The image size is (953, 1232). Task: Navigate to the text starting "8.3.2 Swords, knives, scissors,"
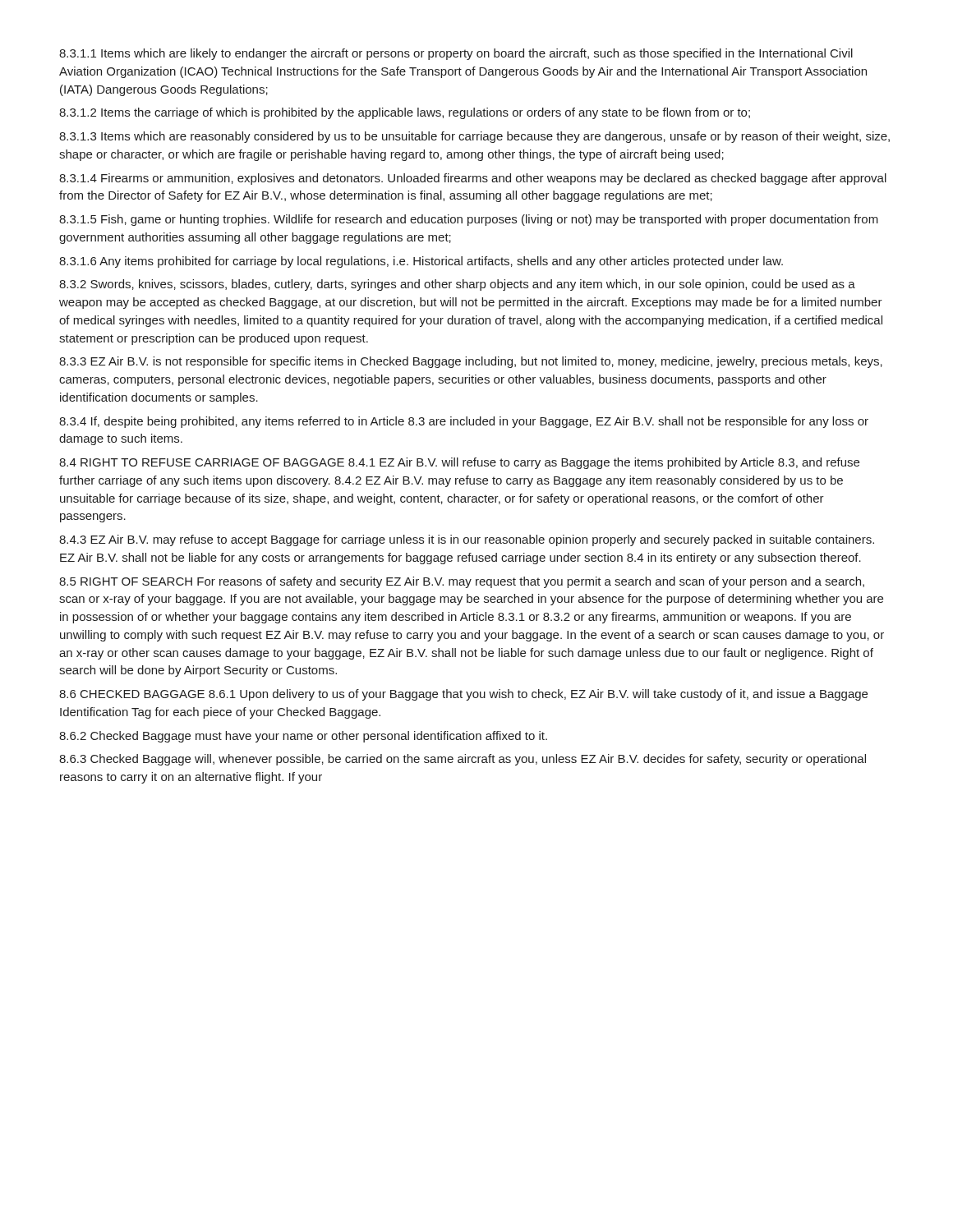pyautogui.click(x=476, y=311)
